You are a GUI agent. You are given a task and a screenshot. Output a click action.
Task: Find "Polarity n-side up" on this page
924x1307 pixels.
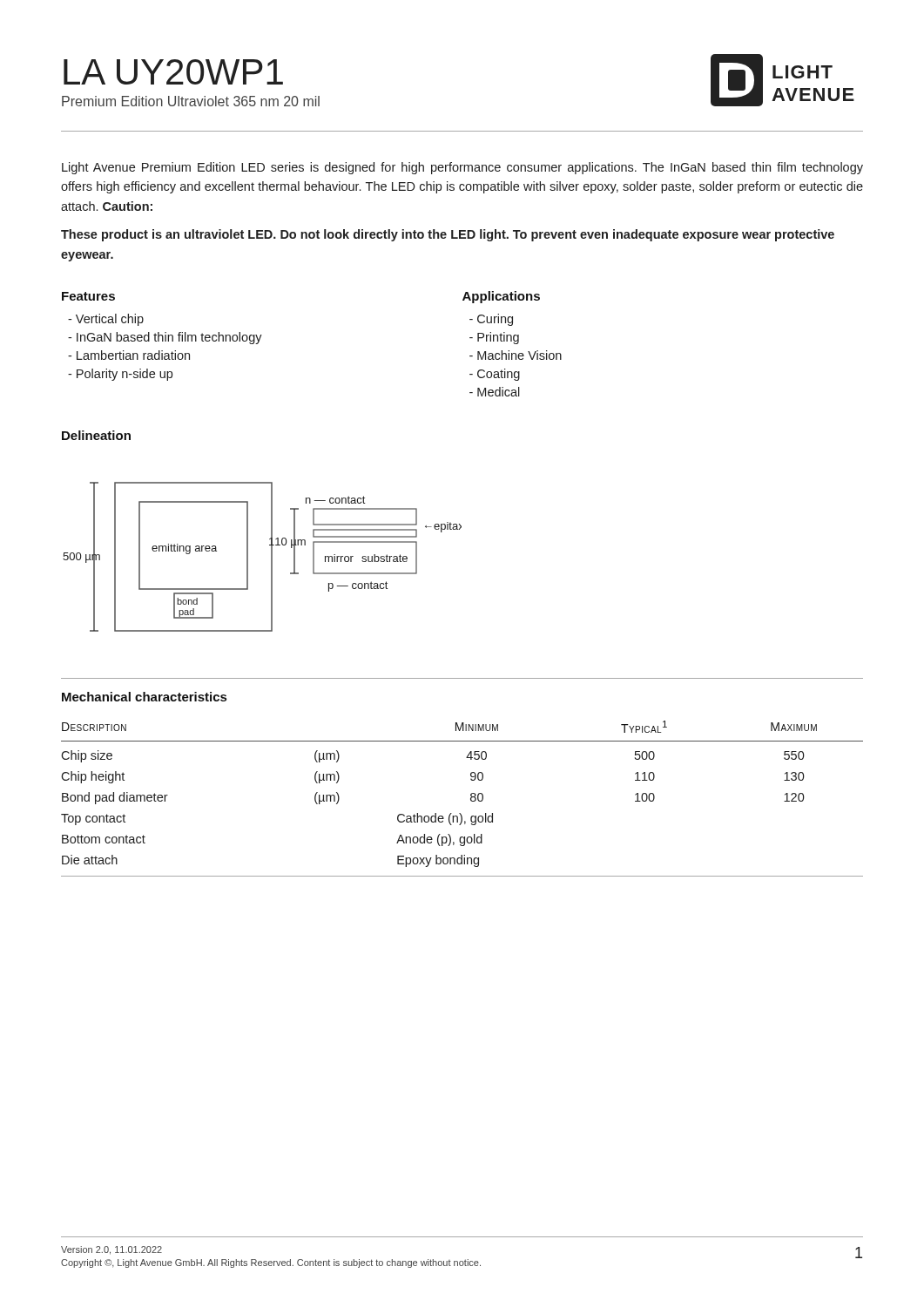(121, 374)
